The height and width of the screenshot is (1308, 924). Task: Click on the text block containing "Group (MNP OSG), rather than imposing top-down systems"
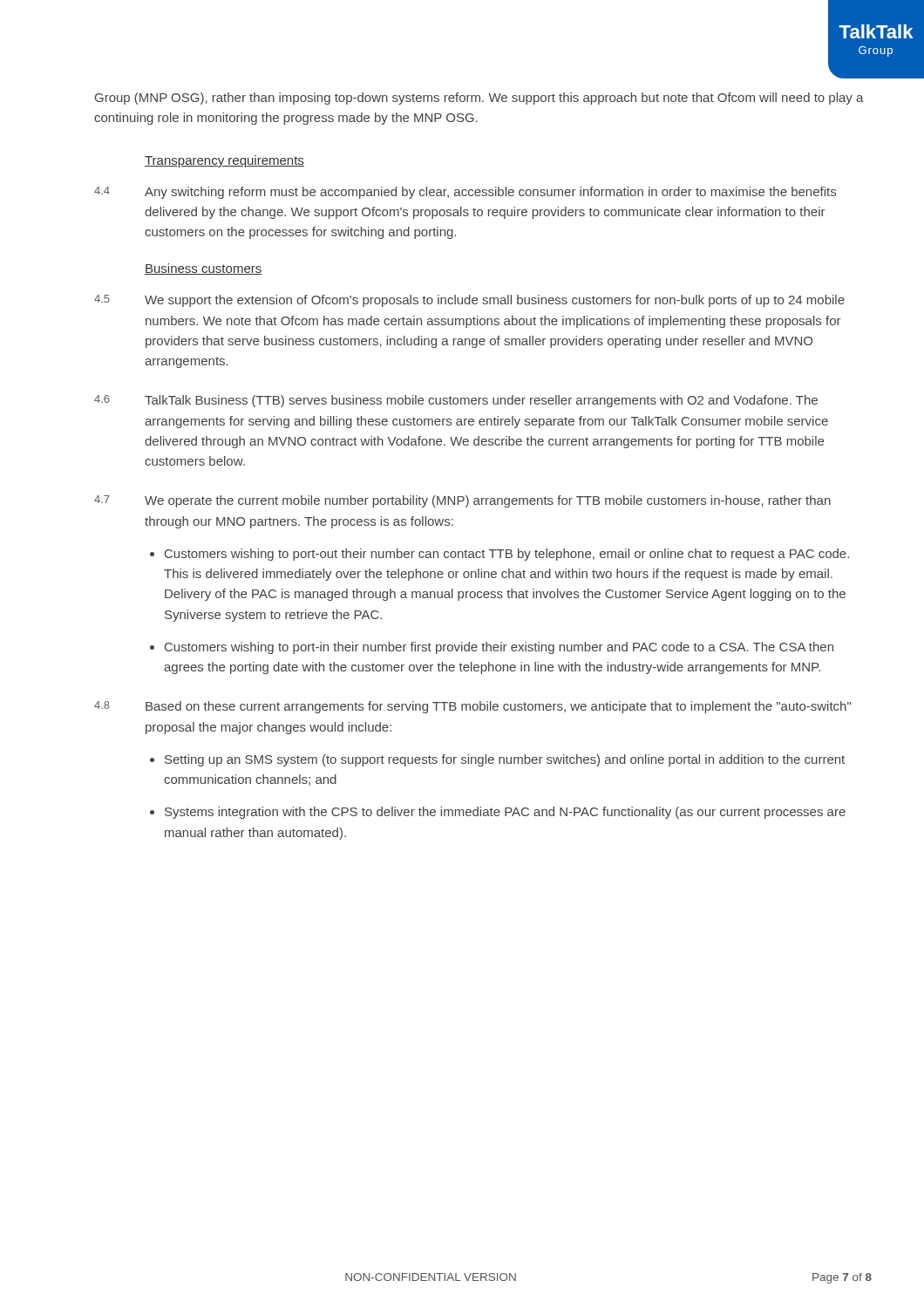(479, 107)
